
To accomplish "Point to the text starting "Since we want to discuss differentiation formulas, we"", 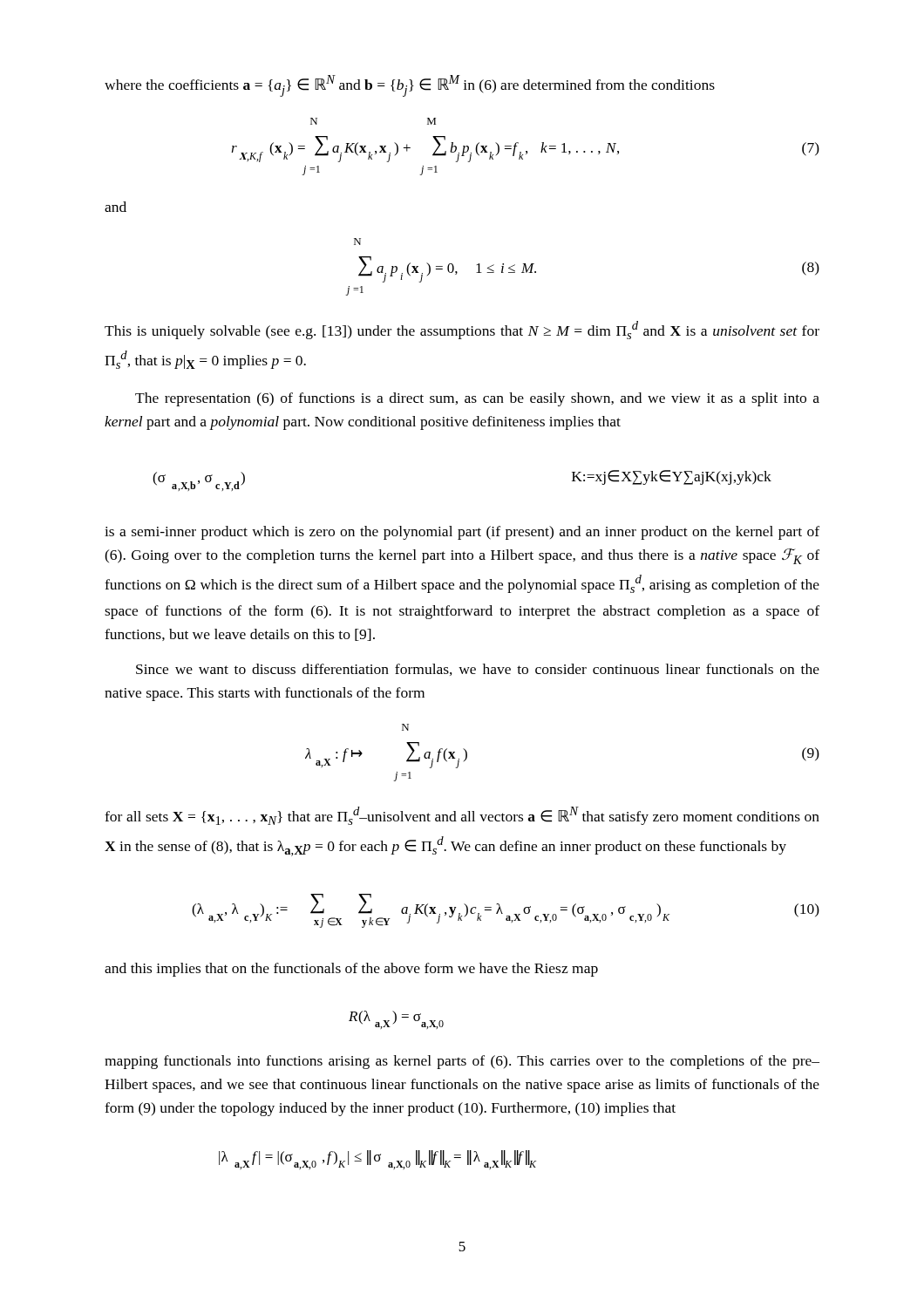I will tap(462, 681).
